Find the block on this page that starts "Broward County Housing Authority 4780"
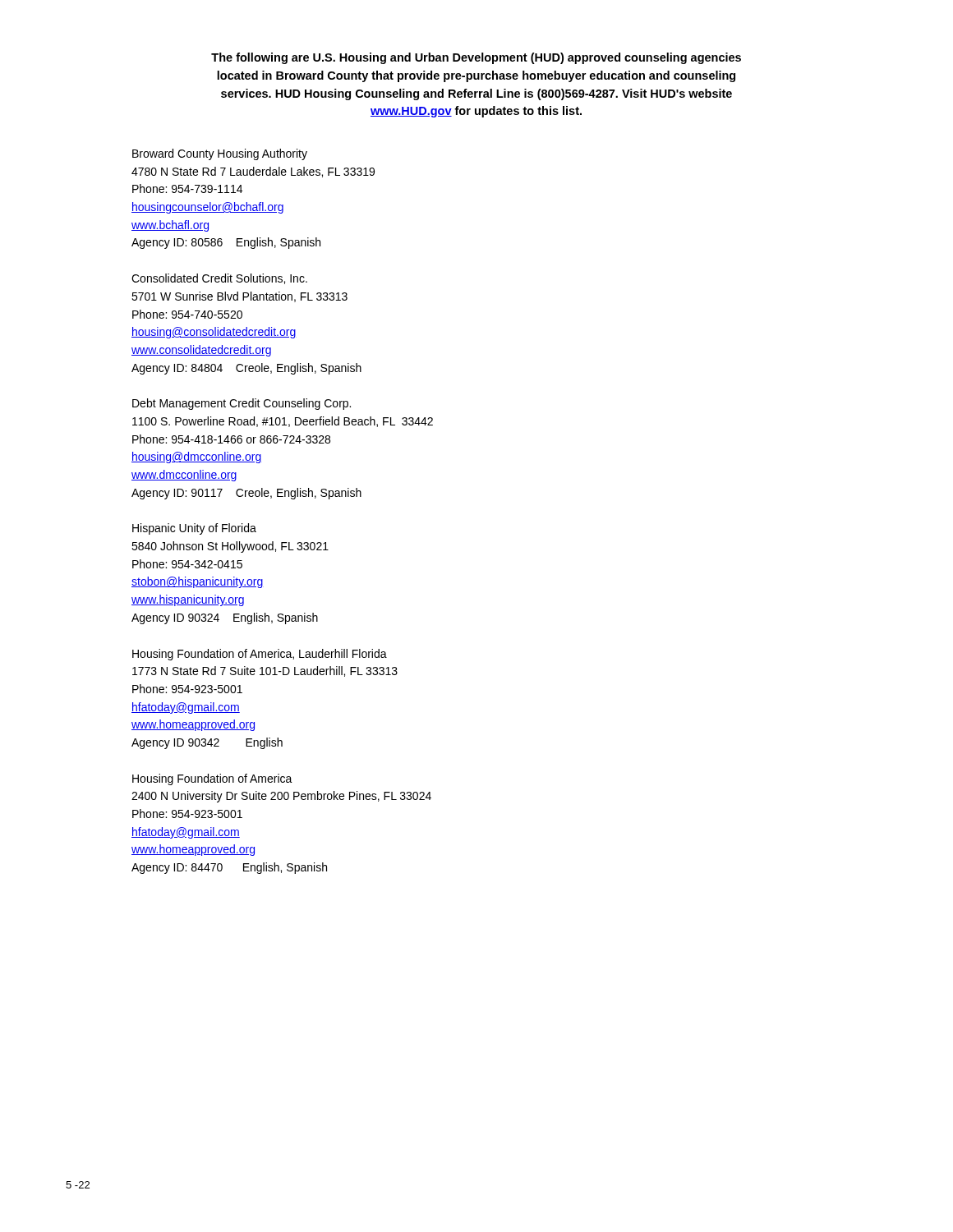 click(253, 198)
